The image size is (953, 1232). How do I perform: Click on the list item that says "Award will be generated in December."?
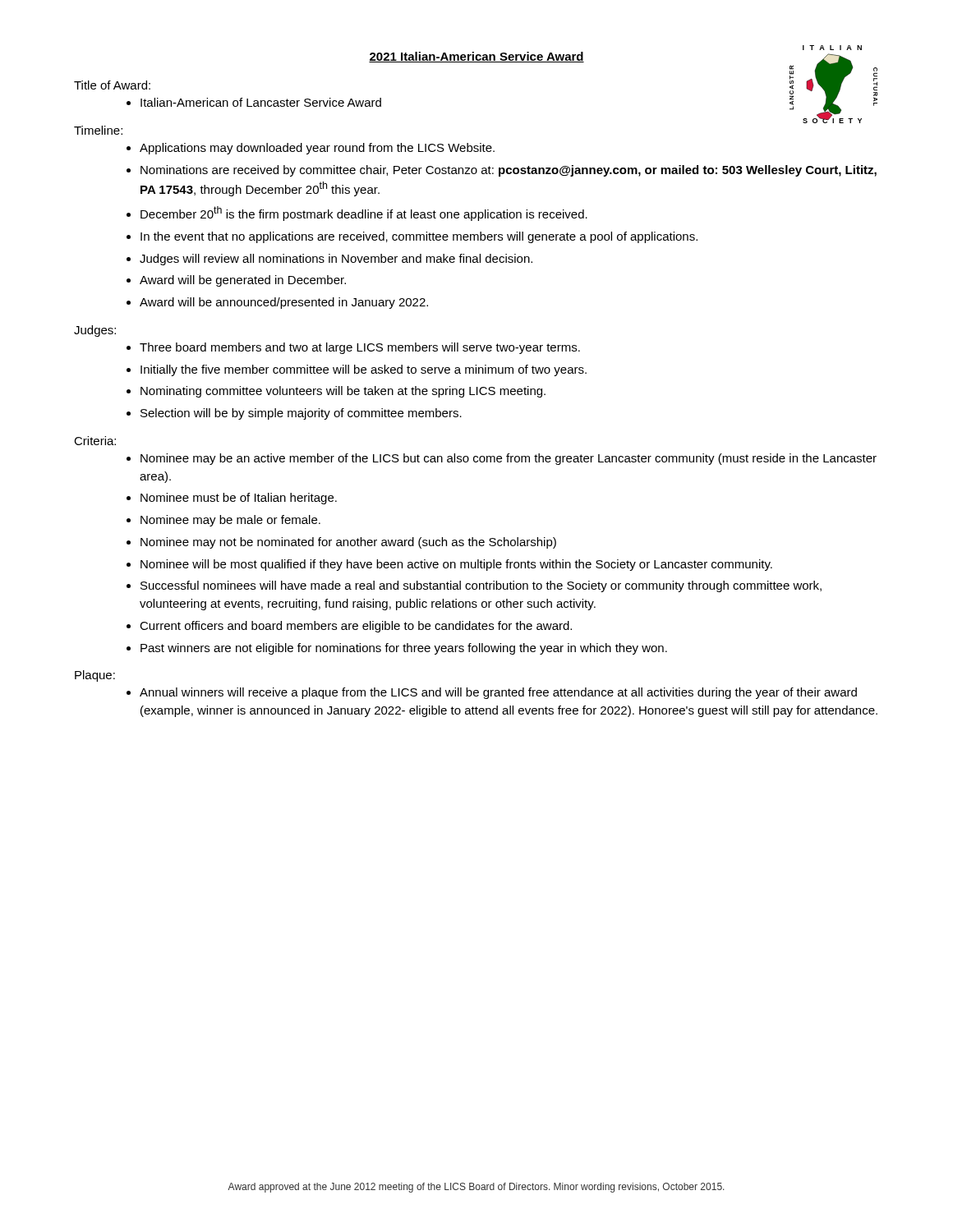[x=243, y=280]
